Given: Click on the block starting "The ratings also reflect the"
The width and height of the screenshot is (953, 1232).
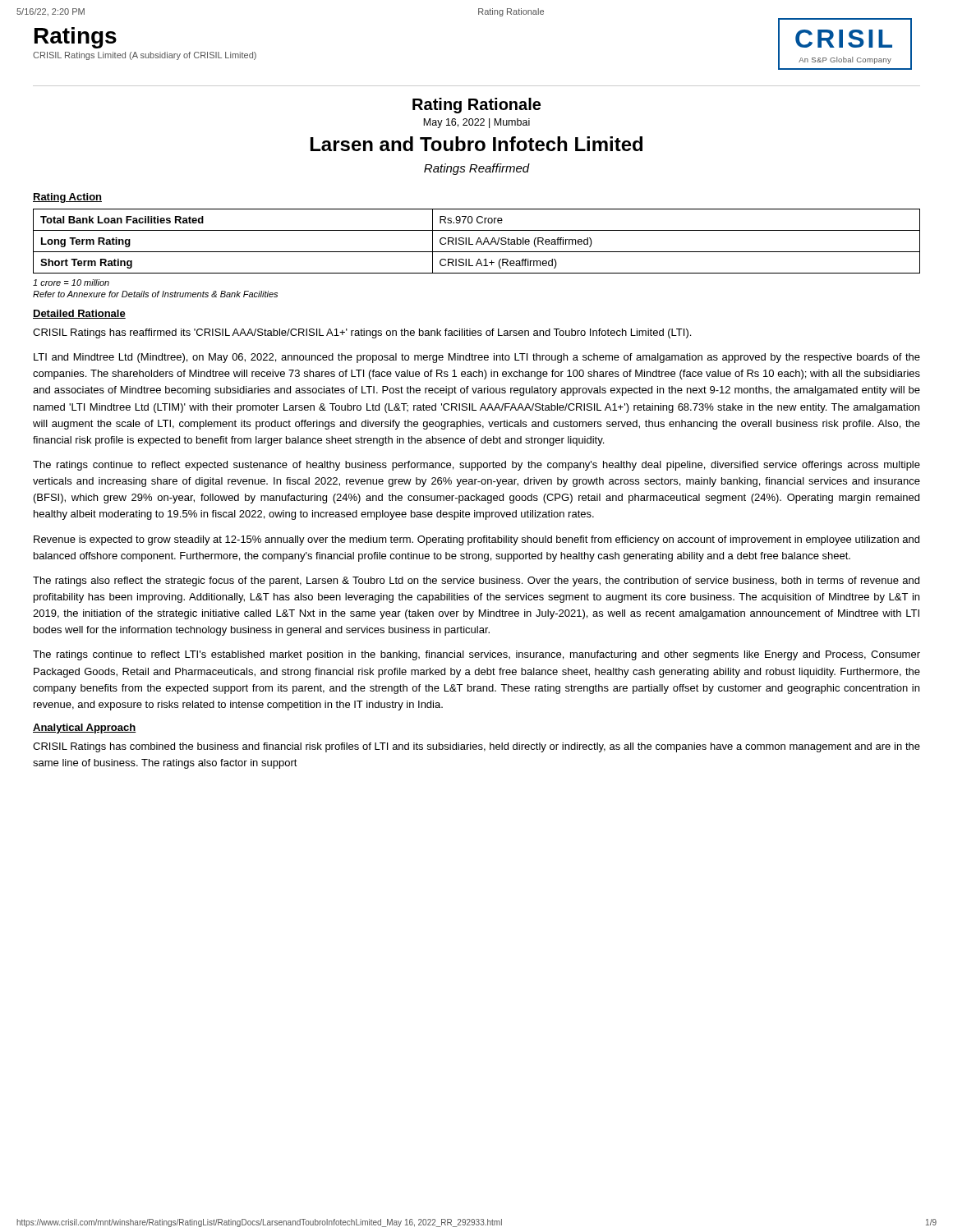Looking at the screenshot, I should (x=476, y=605).
